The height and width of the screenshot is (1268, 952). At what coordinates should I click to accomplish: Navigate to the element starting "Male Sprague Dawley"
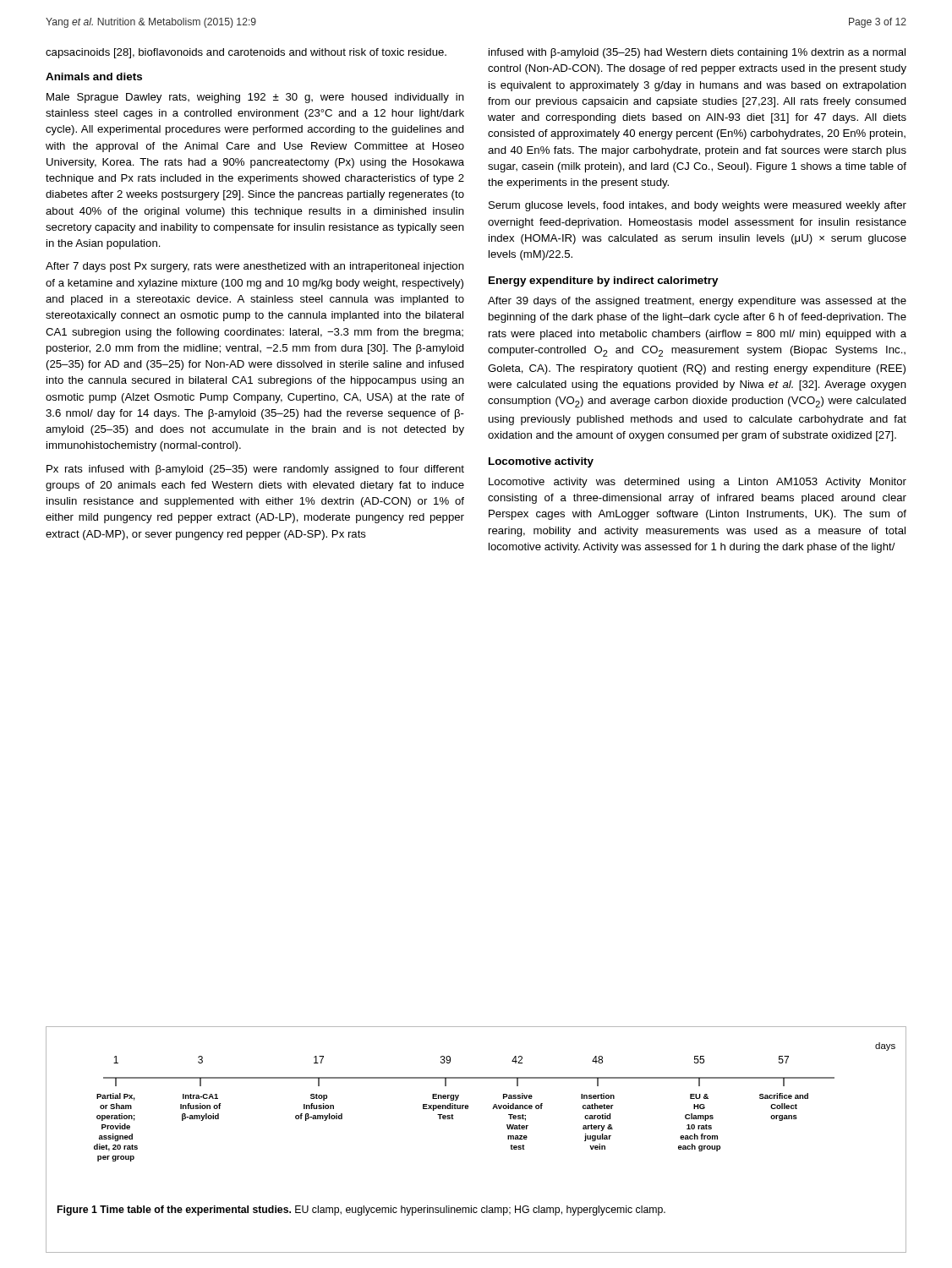click(x=255, y=315)
